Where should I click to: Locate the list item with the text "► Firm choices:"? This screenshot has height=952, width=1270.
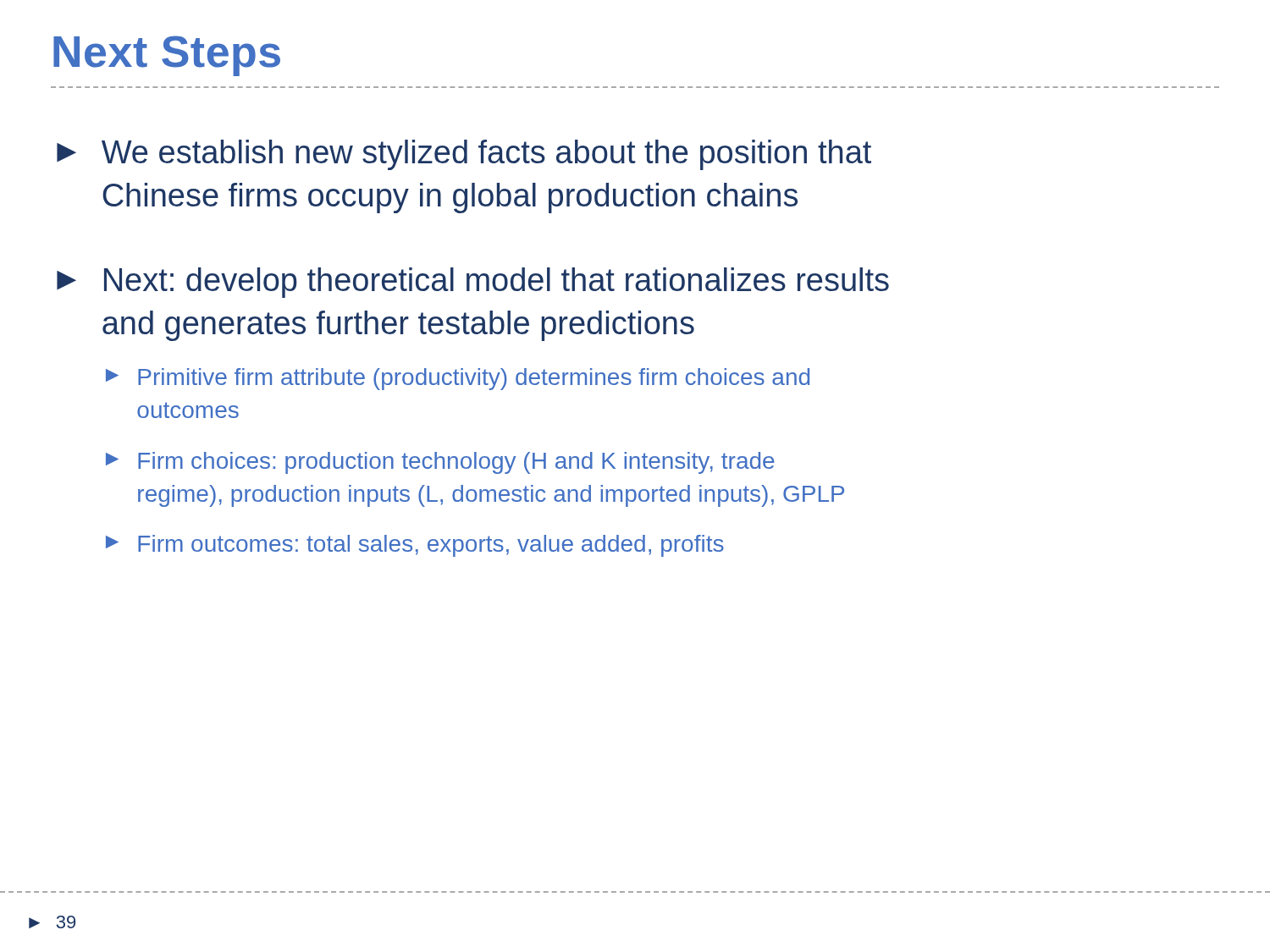pos(473,477)
